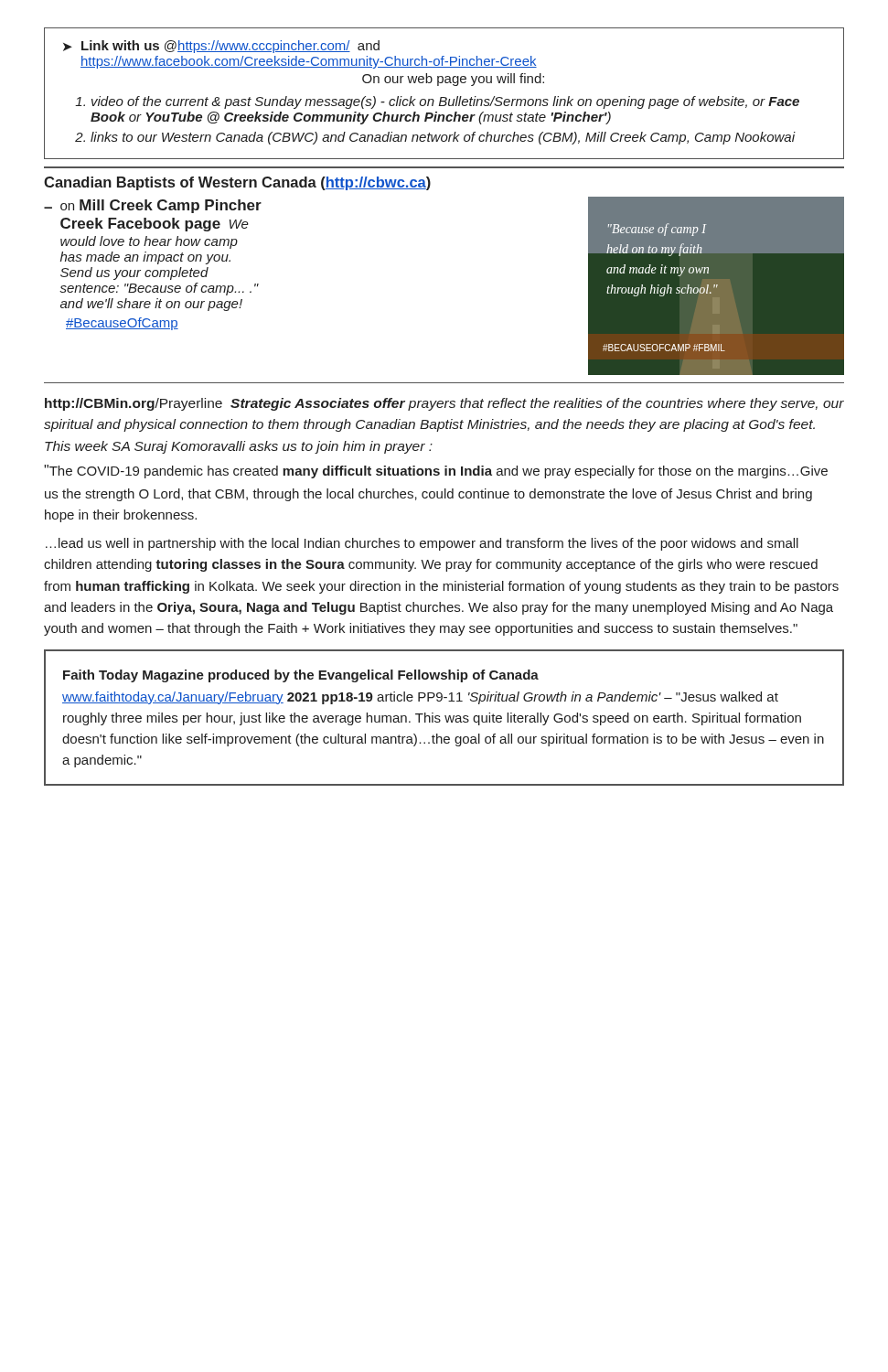Find the list item that says "➤ Link with us @https://www.cccpincher.com/ and https://www.facebook.com/Creekside-Community-Church-of-Pincher-Creek On"

(444, 64)
